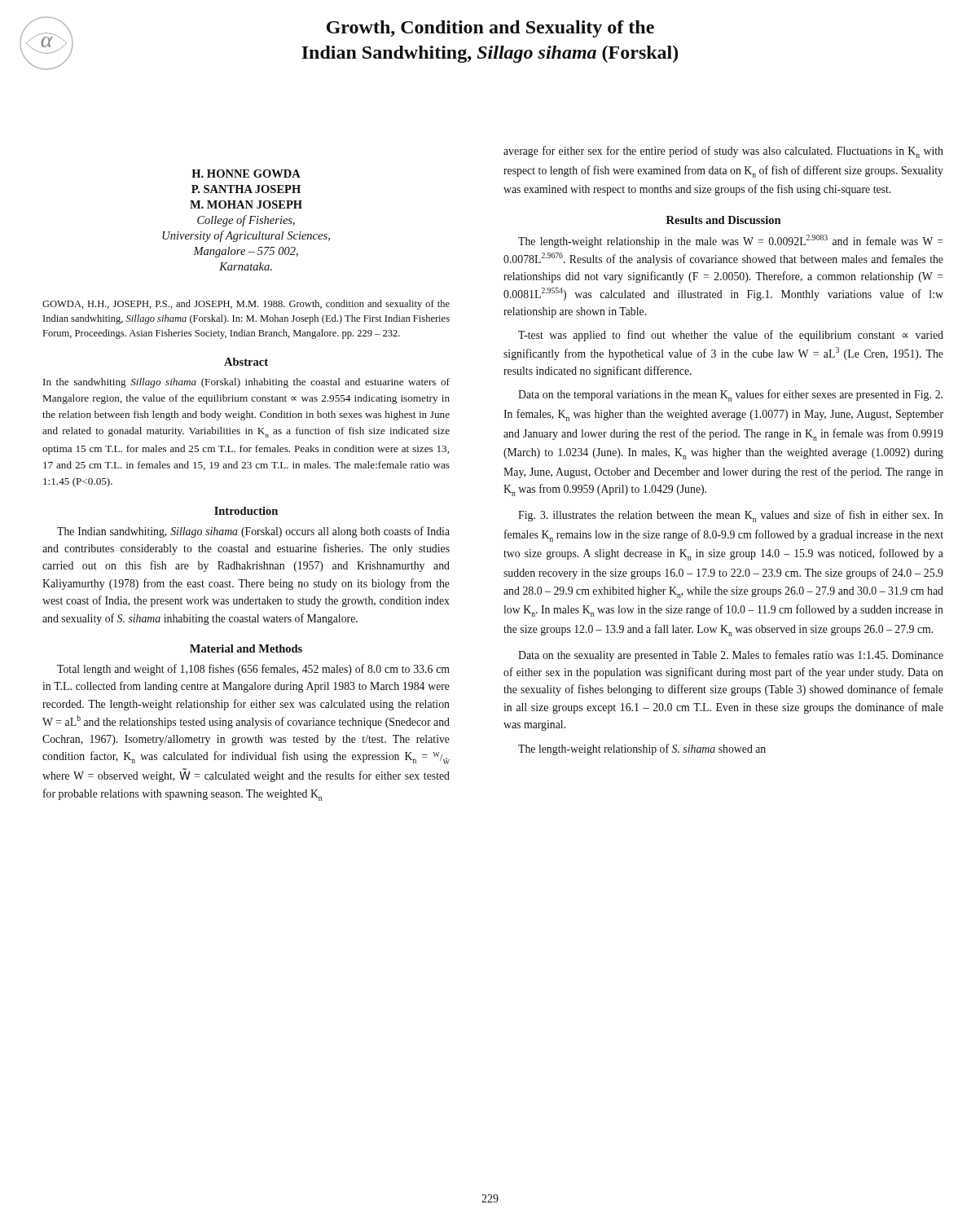Navigate to the region starting "GOWDA, H.H., JOSEPH, P.S., and JOSEPH, M.M."
The height and width of the screenshot is (1222, 980).
pos(246,319)
